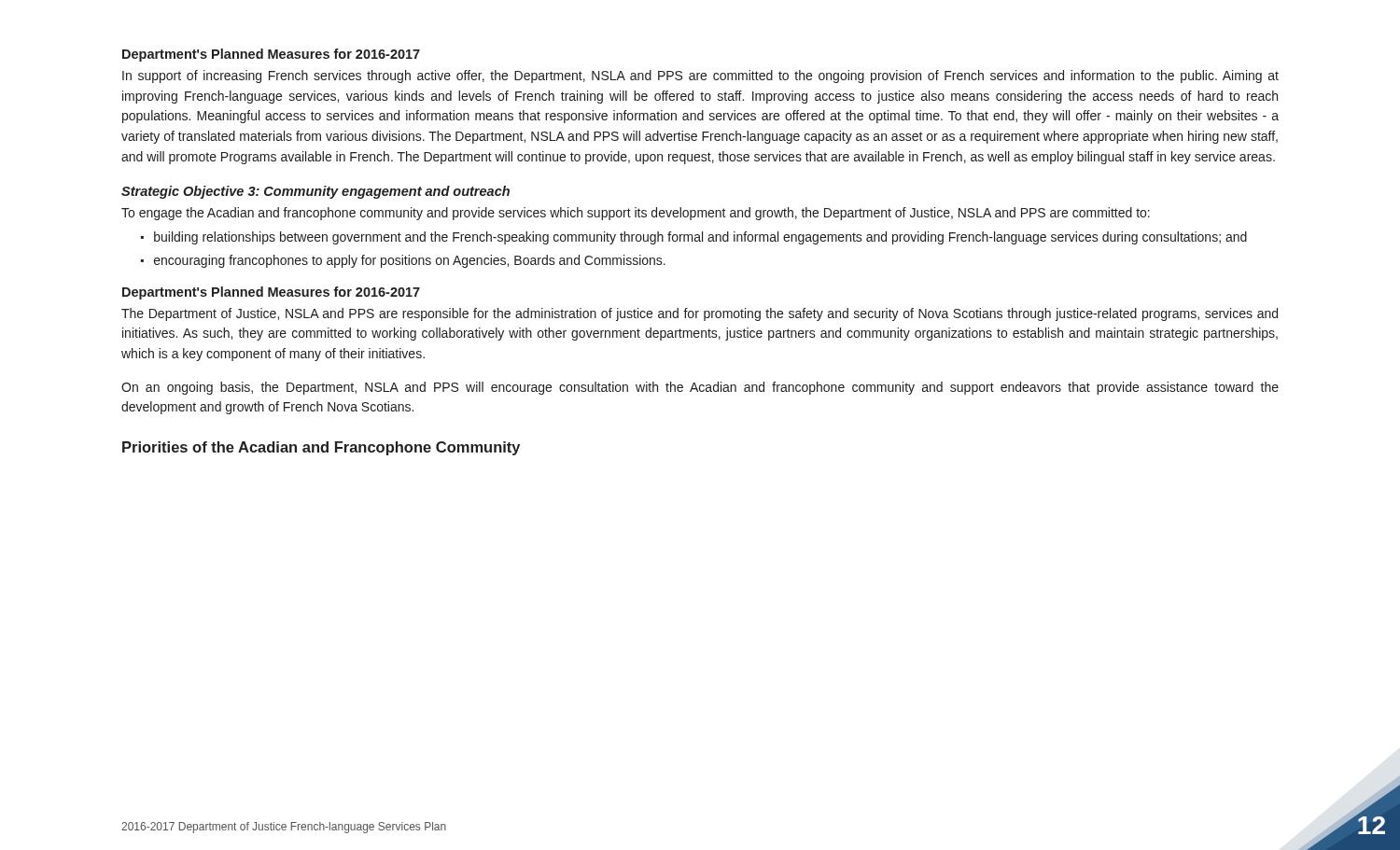Select the text block that says "To engage the Acadian"
Image resolution: width=1400 pixels, height=850 pixels.
pos(636,213)
